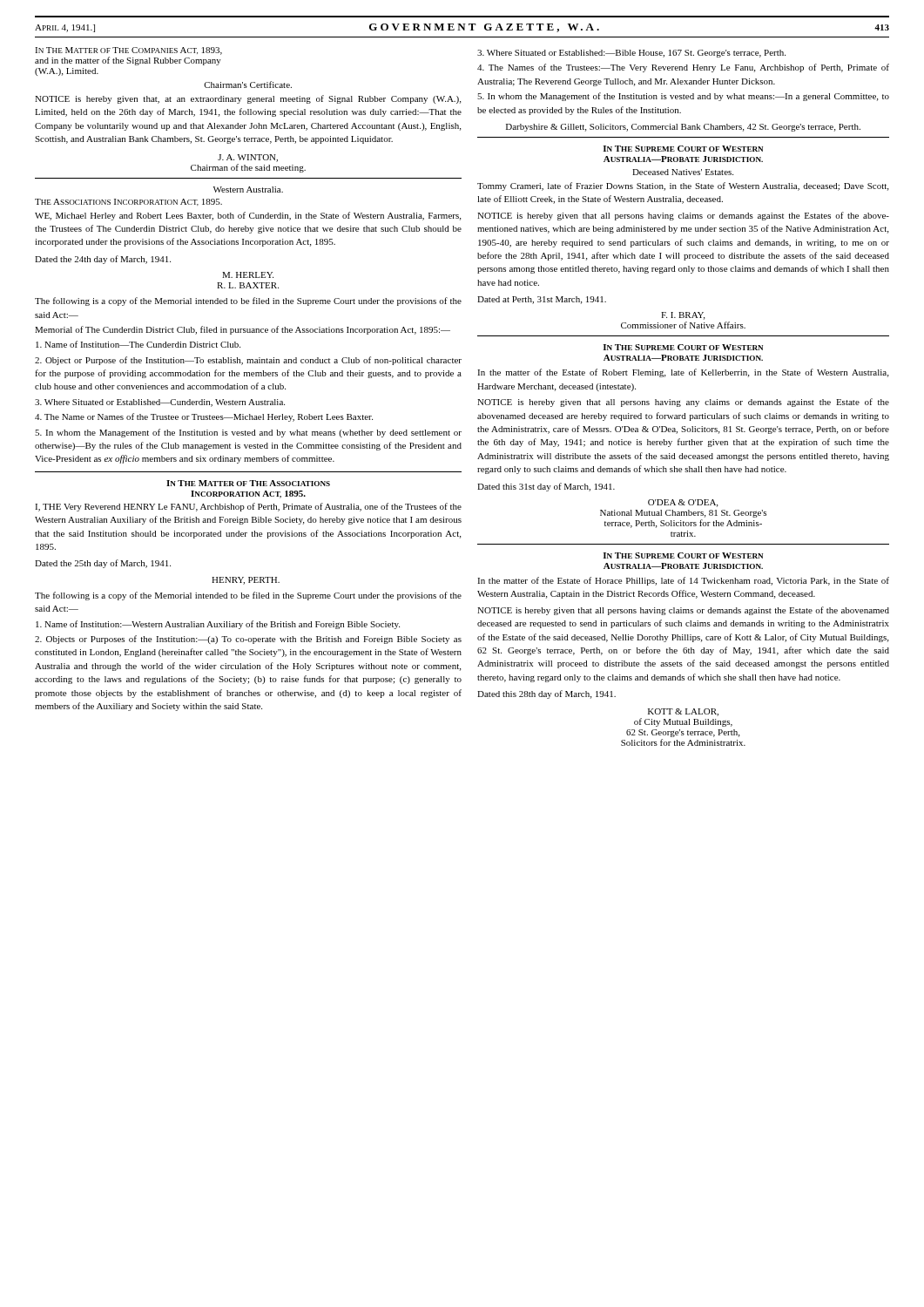
Task: Select the region starting "Western Australia."
Action: pos(248,189)
